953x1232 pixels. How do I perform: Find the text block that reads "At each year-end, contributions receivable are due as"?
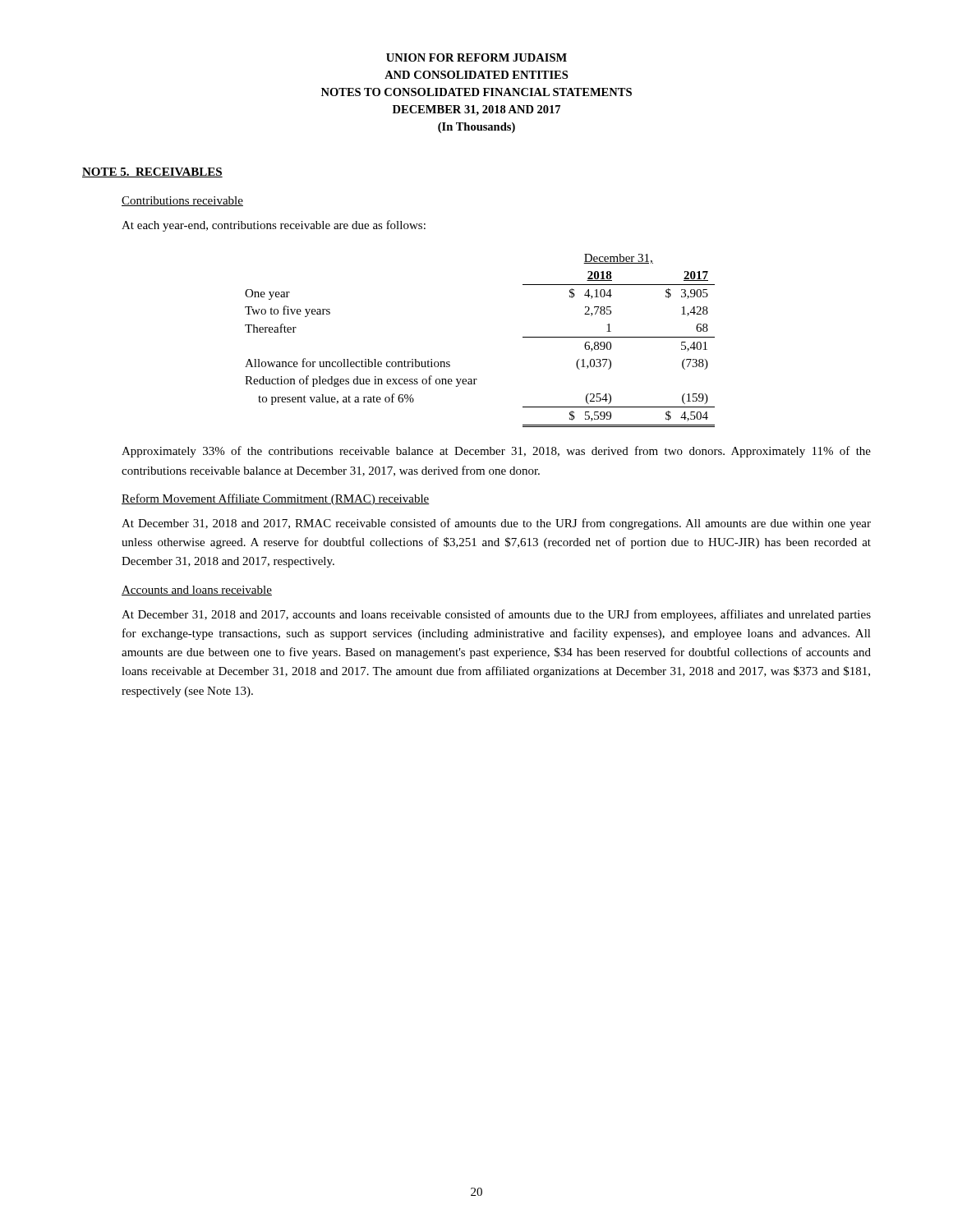pos(274,225)
